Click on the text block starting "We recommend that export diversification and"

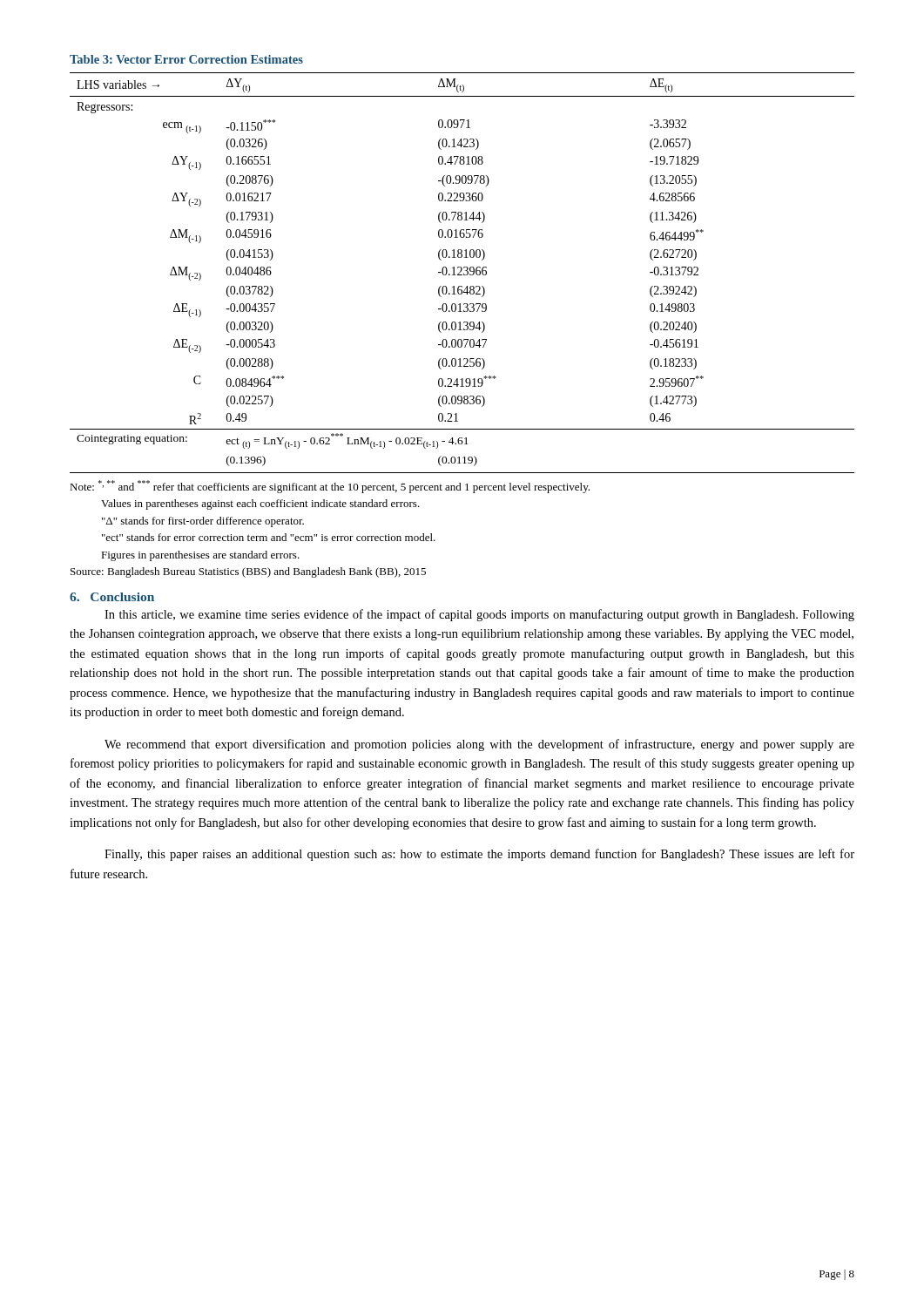pos(462,783)
